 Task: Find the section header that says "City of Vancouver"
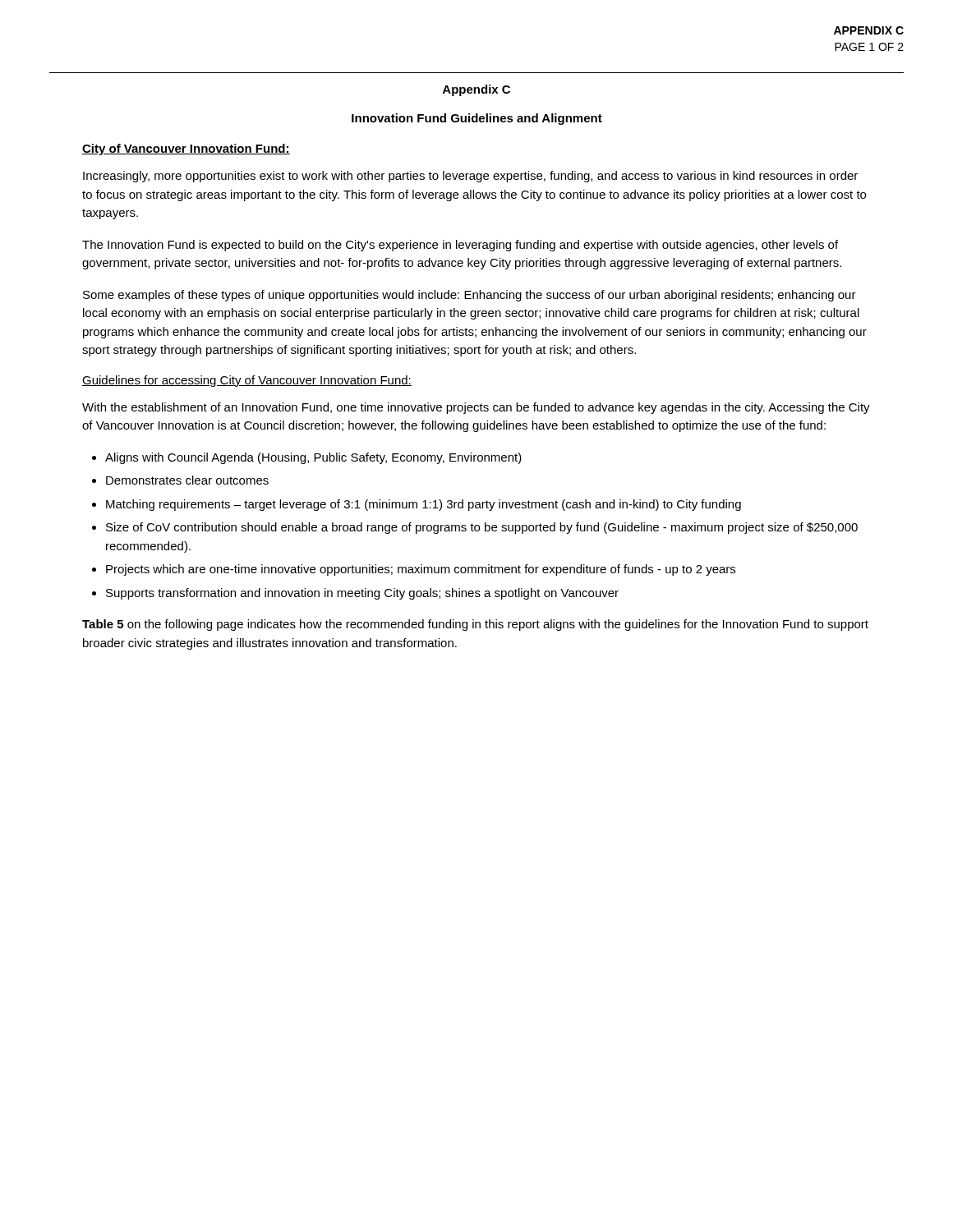[x=186, y=148]
